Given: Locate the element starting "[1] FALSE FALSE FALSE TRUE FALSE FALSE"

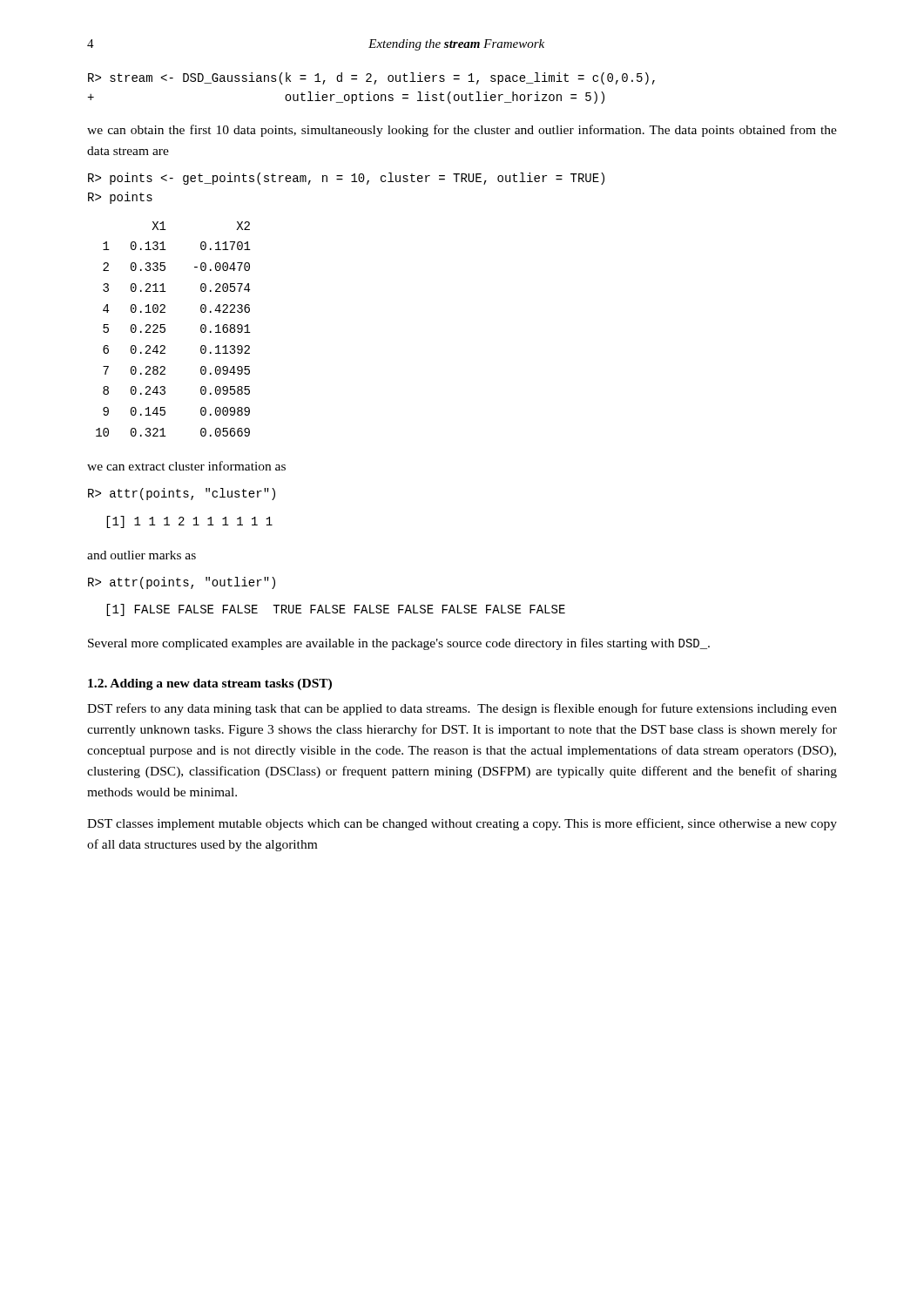Looking at the screenshot, I should 471,611.
